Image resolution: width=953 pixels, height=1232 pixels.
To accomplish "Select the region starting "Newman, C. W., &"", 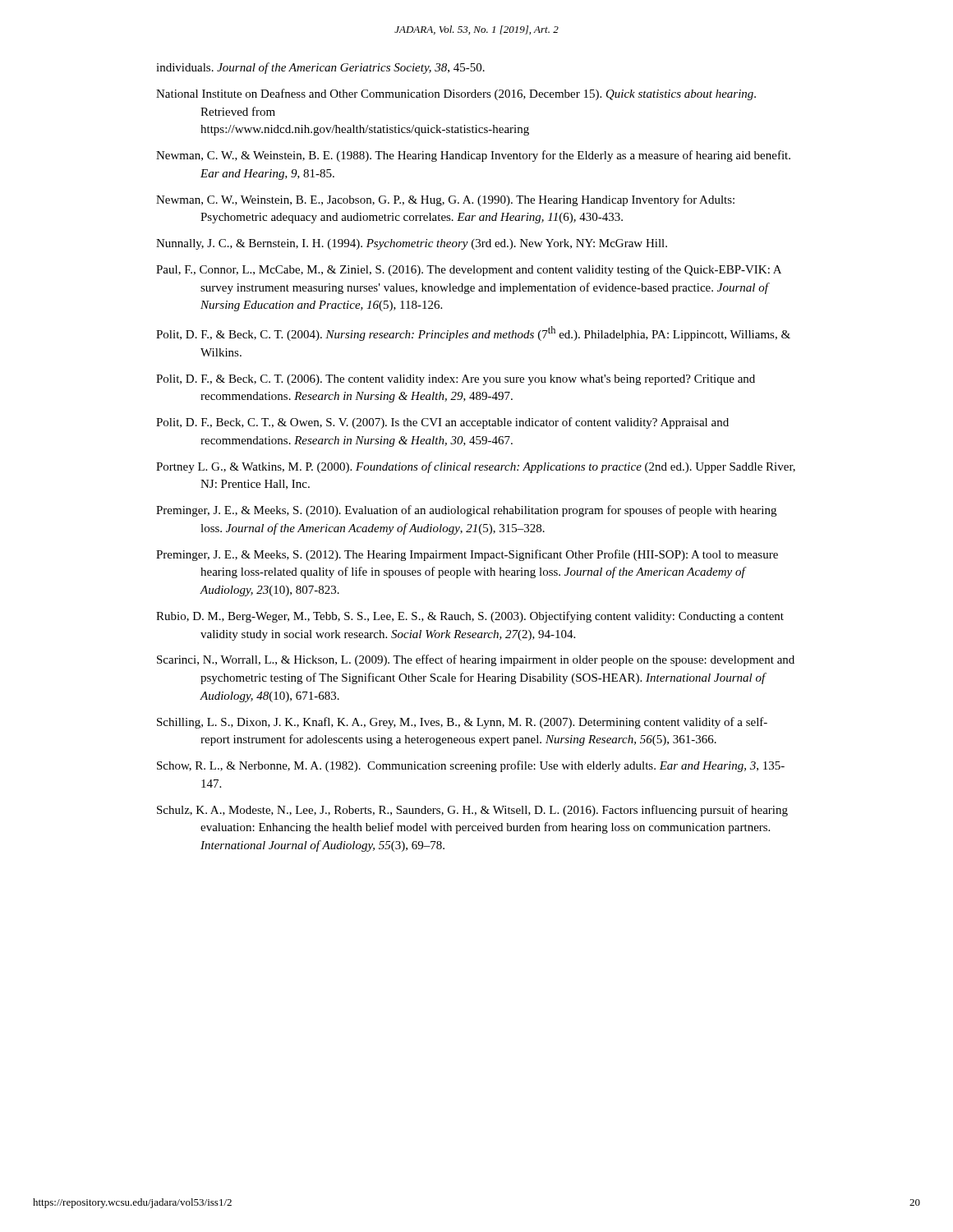I will (474, 164).
